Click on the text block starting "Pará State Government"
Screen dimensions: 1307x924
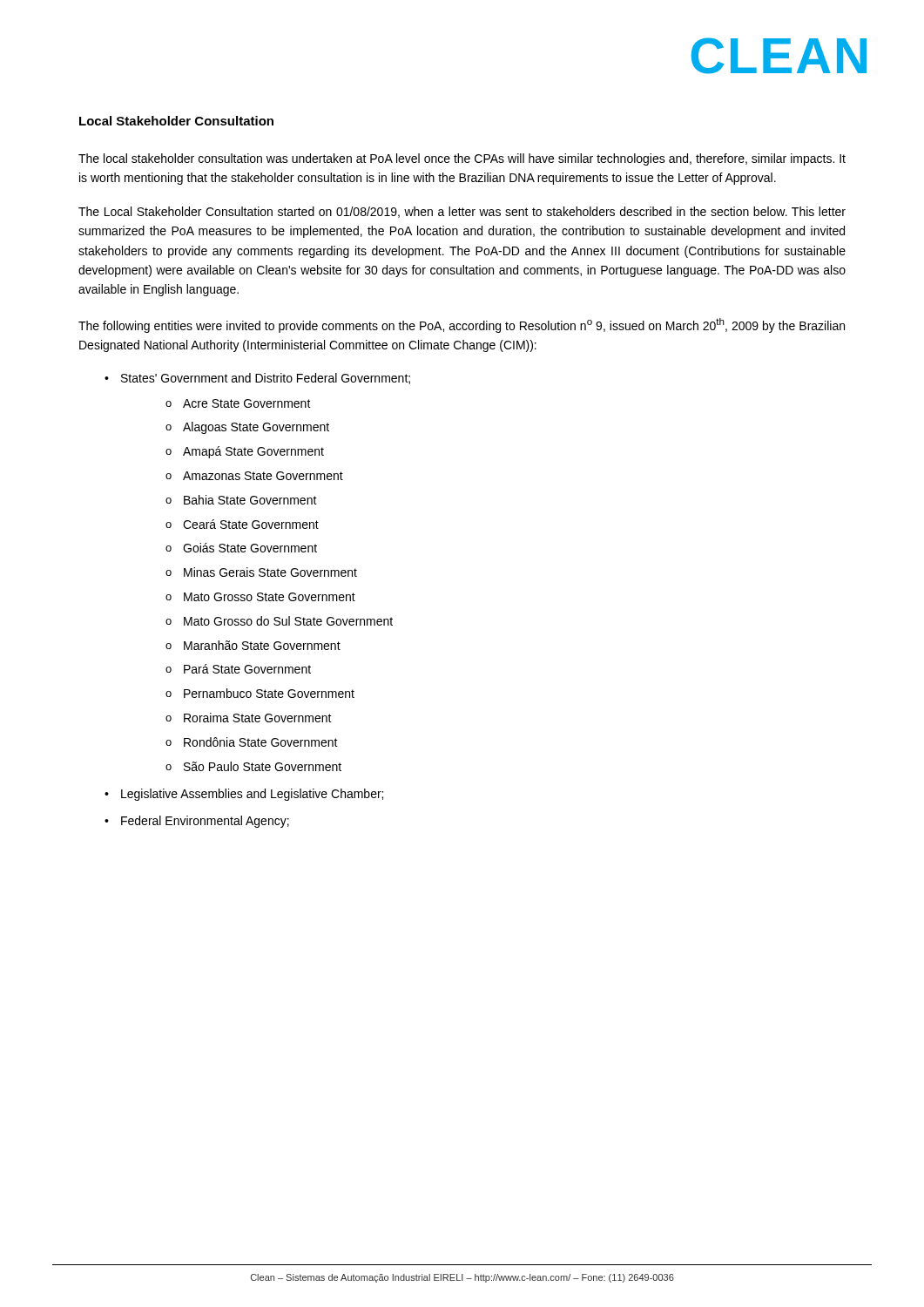[x=247, y=670]
